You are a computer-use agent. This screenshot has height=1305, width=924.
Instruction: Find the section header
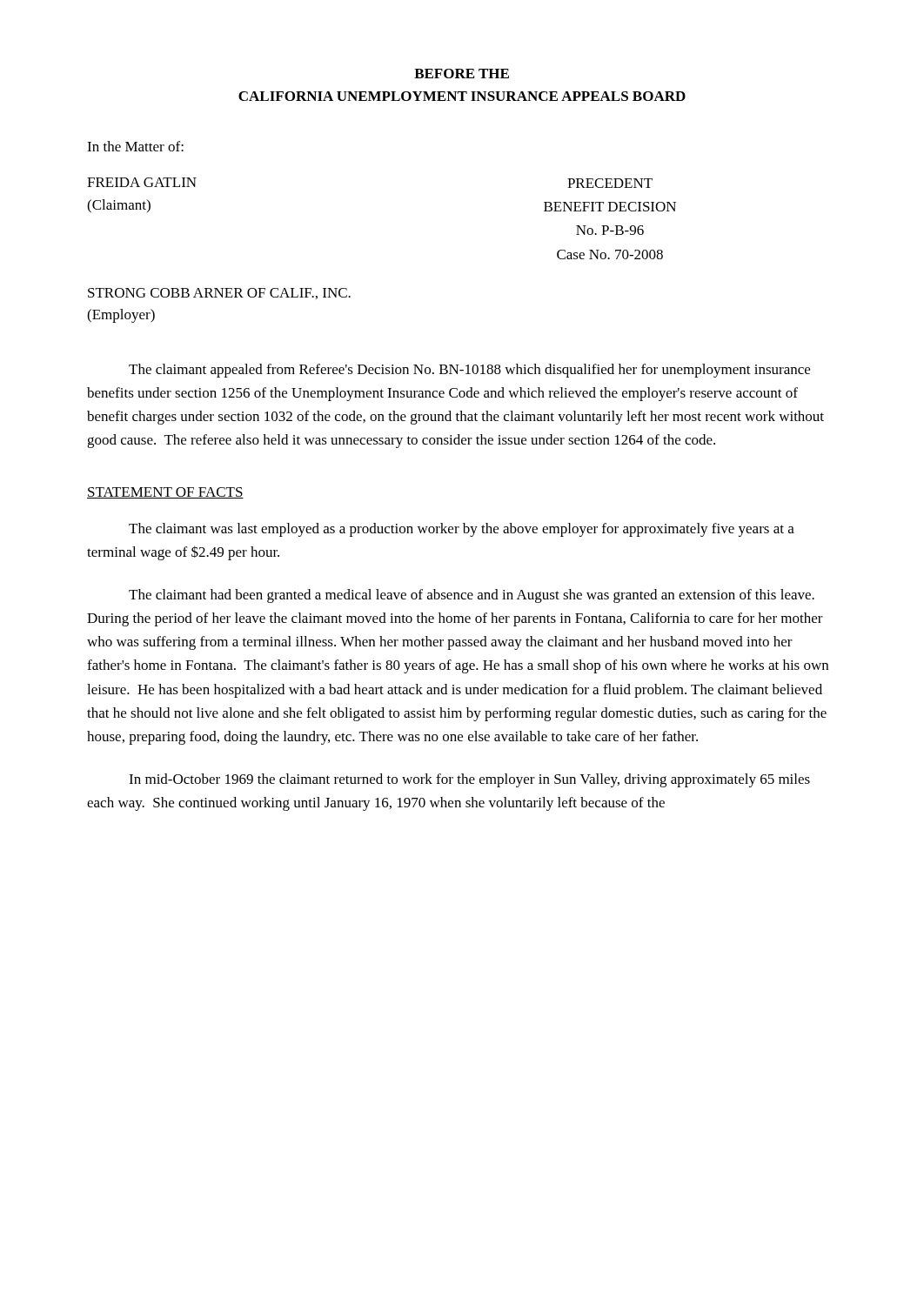tap(165, 492)
